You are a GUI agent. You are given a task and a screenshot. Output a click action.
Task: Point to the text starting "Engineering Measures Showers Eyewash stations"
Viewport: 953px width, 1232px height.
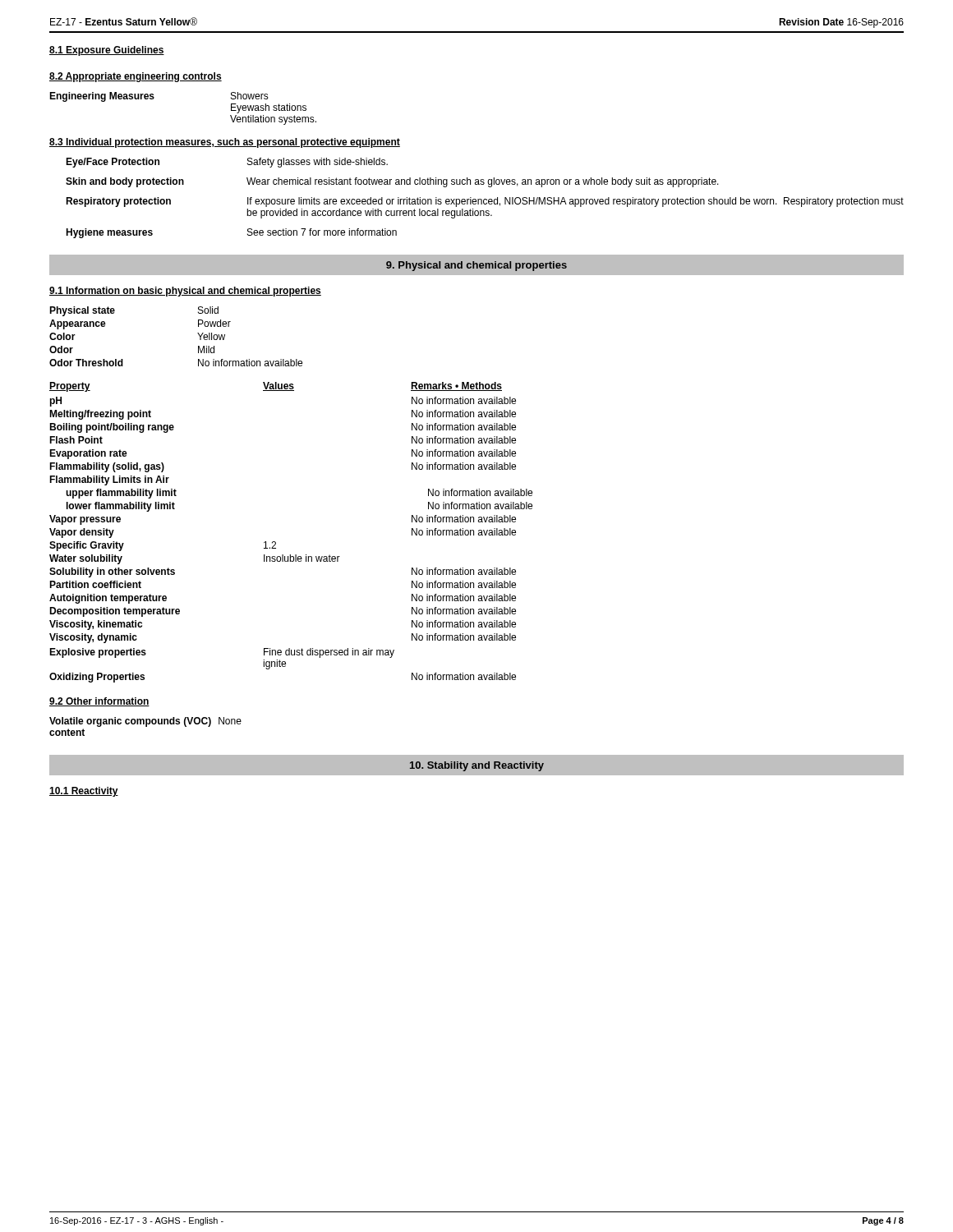pos(100,97)
